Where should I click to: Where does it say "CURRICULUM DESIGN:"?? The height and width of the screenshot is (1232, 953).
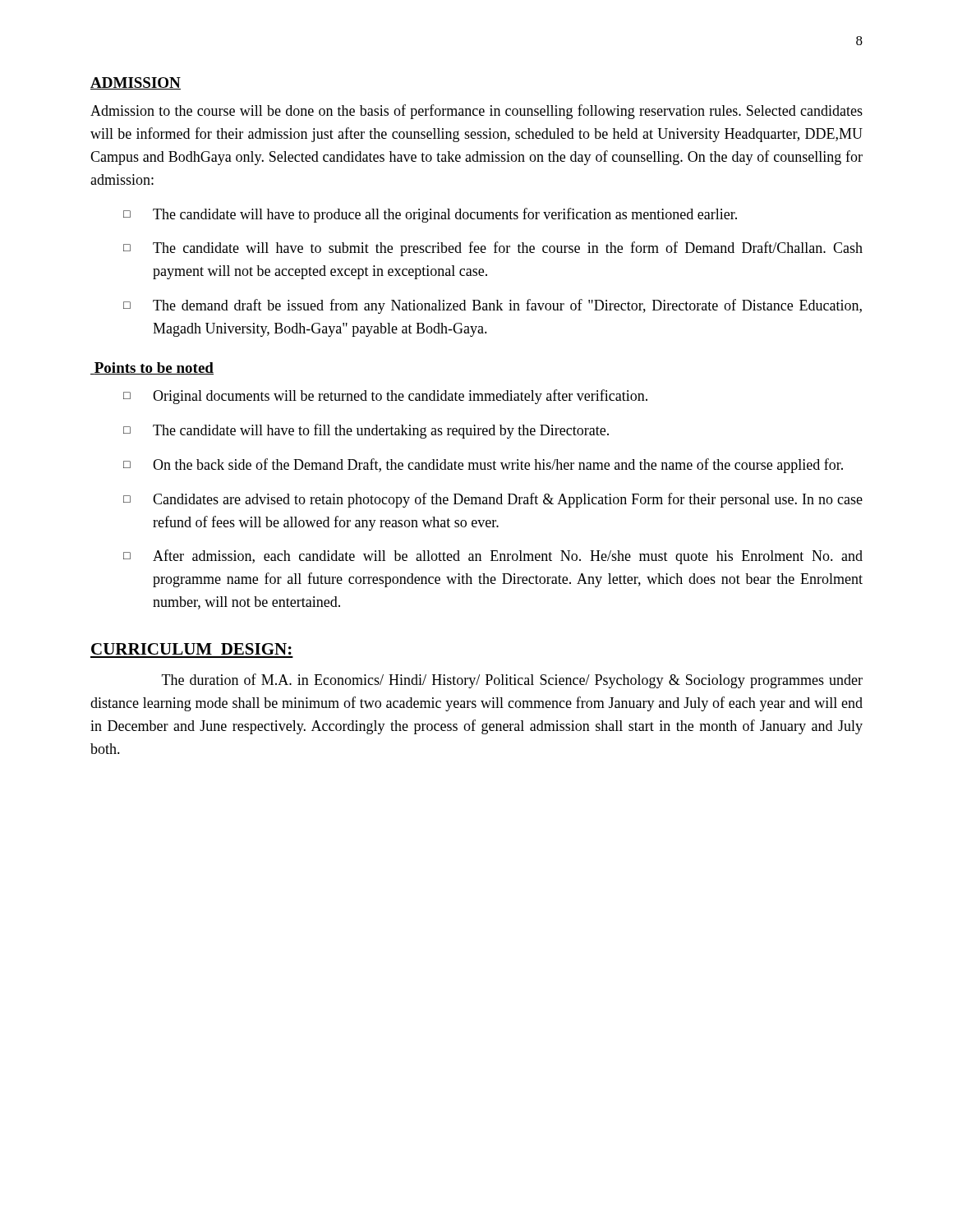click(192, 649)
